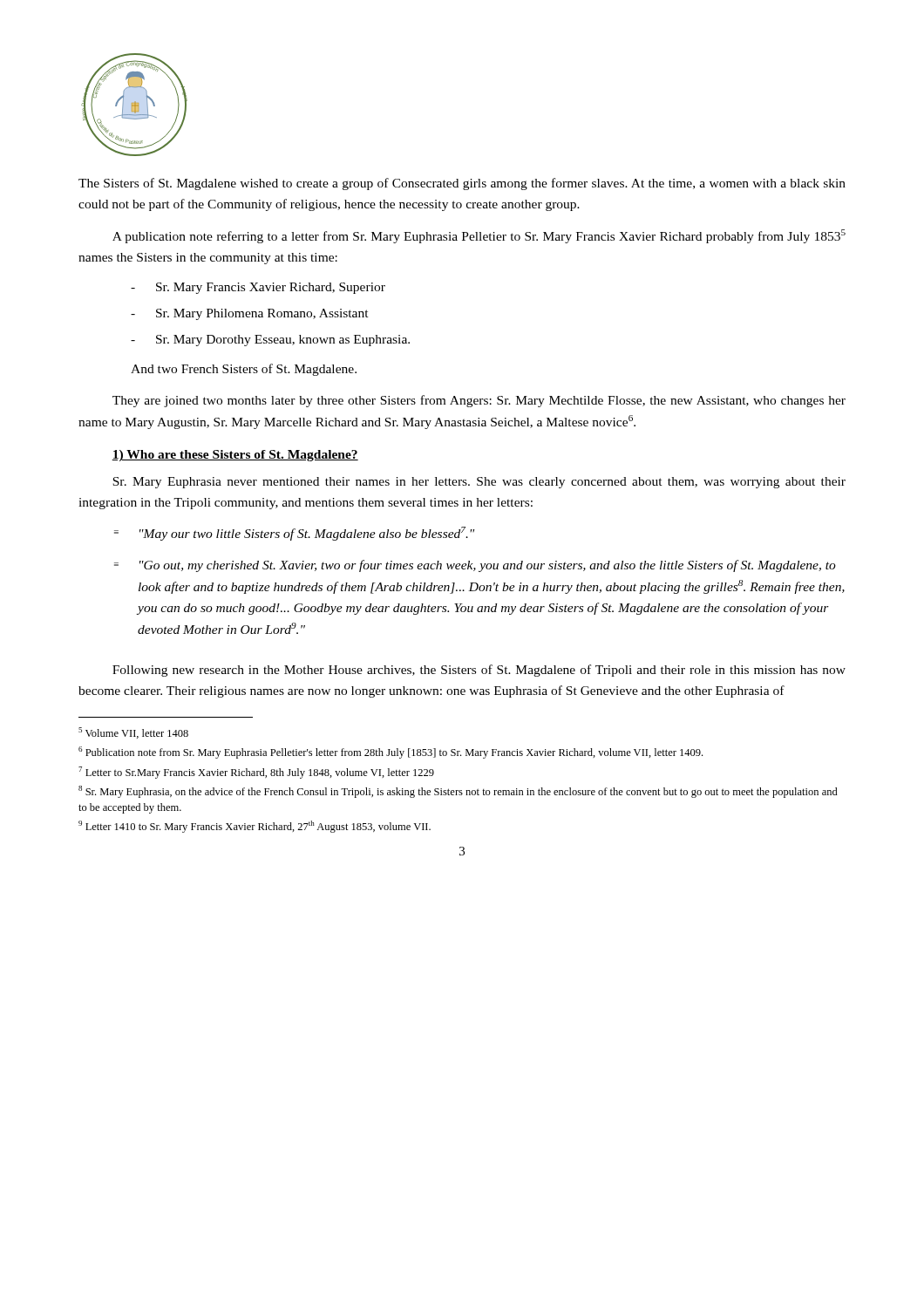
Task: Find the block on this page that starts "7 Letter to Sr.Mary"
Action: 256,771
